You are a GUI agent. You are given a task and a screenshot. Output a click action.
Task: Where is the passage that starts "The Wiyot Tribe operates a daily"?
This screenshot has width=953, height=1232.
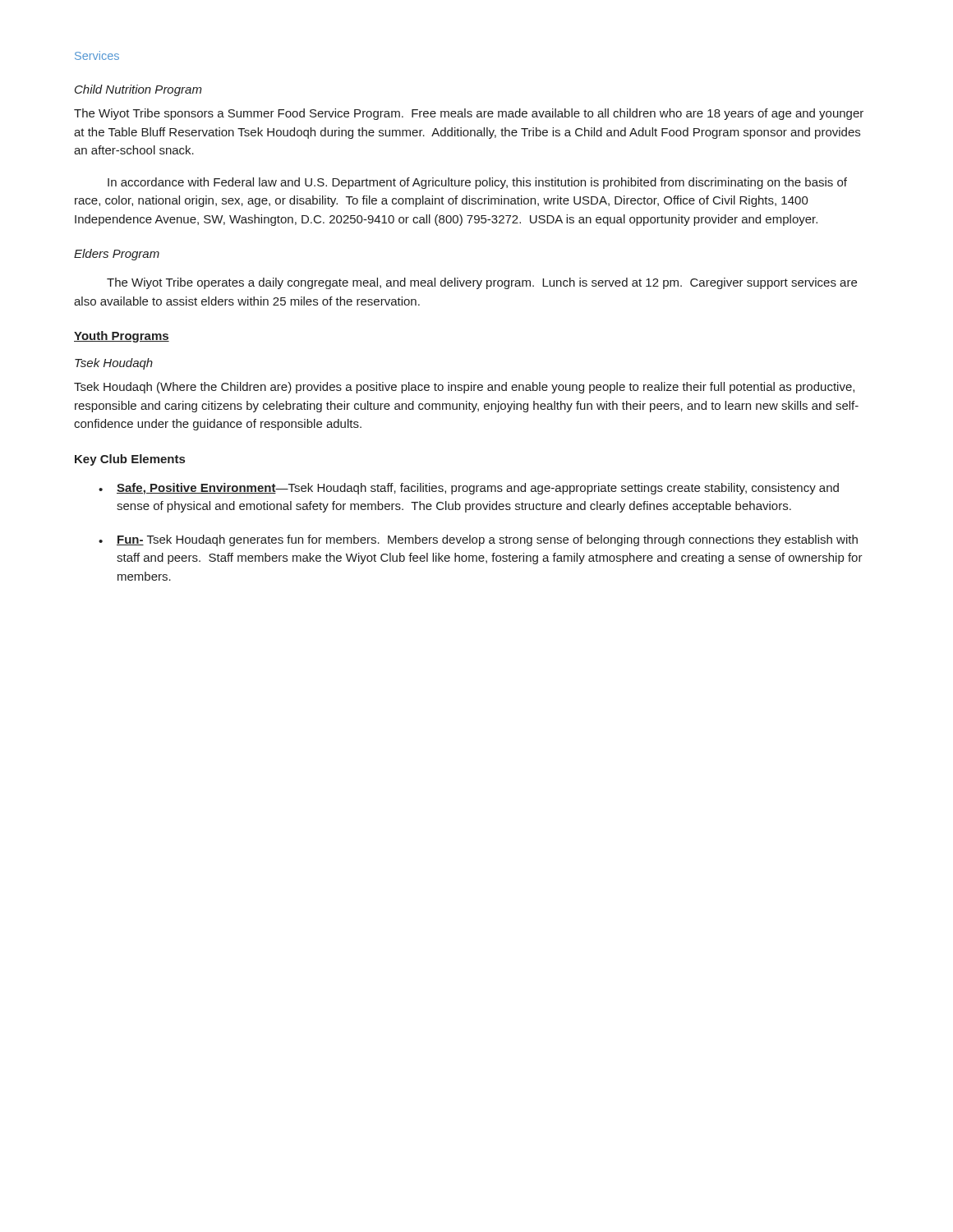(x=472, y=292)
